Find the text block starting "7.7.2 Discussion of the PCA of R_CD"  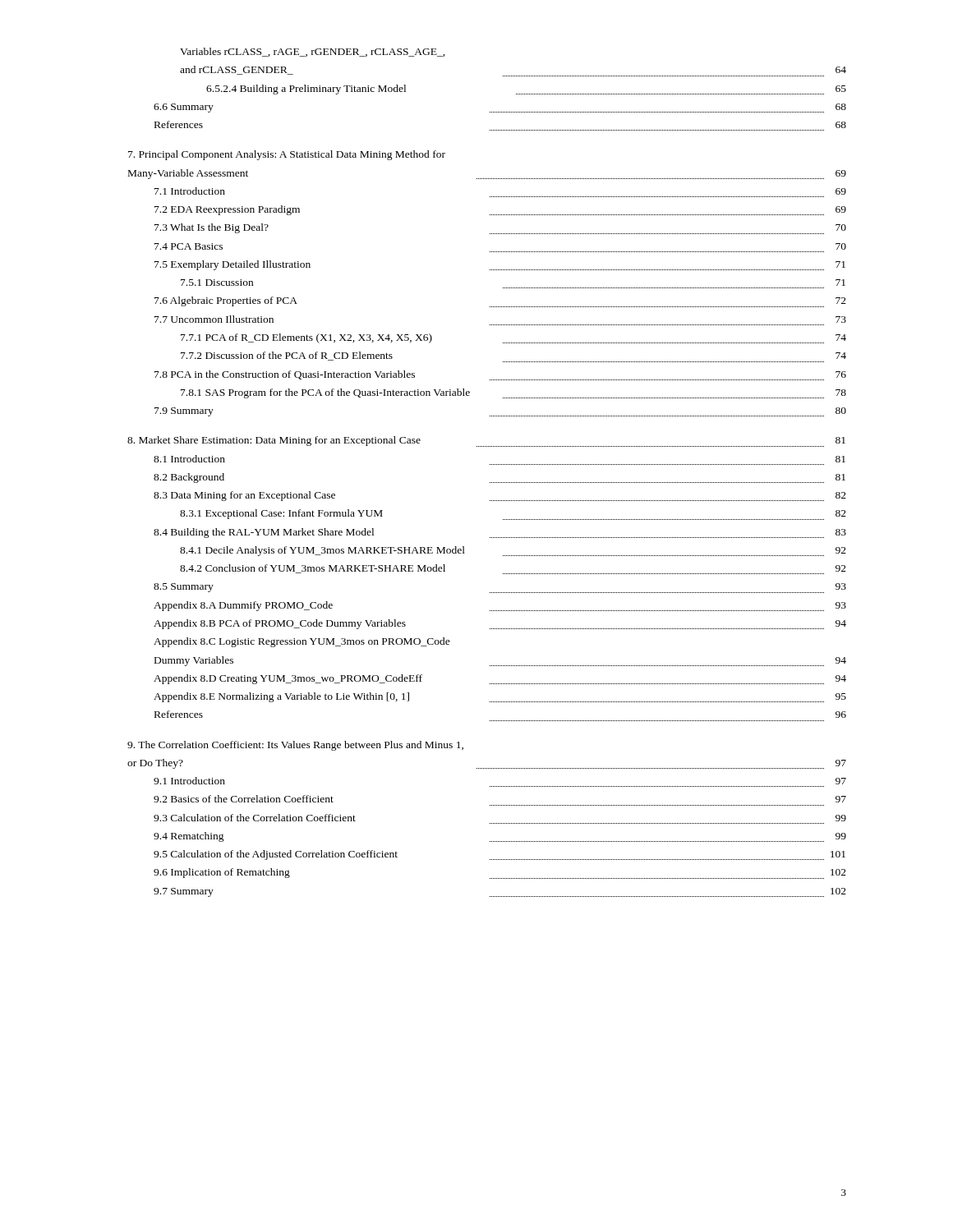coord(513,356)
